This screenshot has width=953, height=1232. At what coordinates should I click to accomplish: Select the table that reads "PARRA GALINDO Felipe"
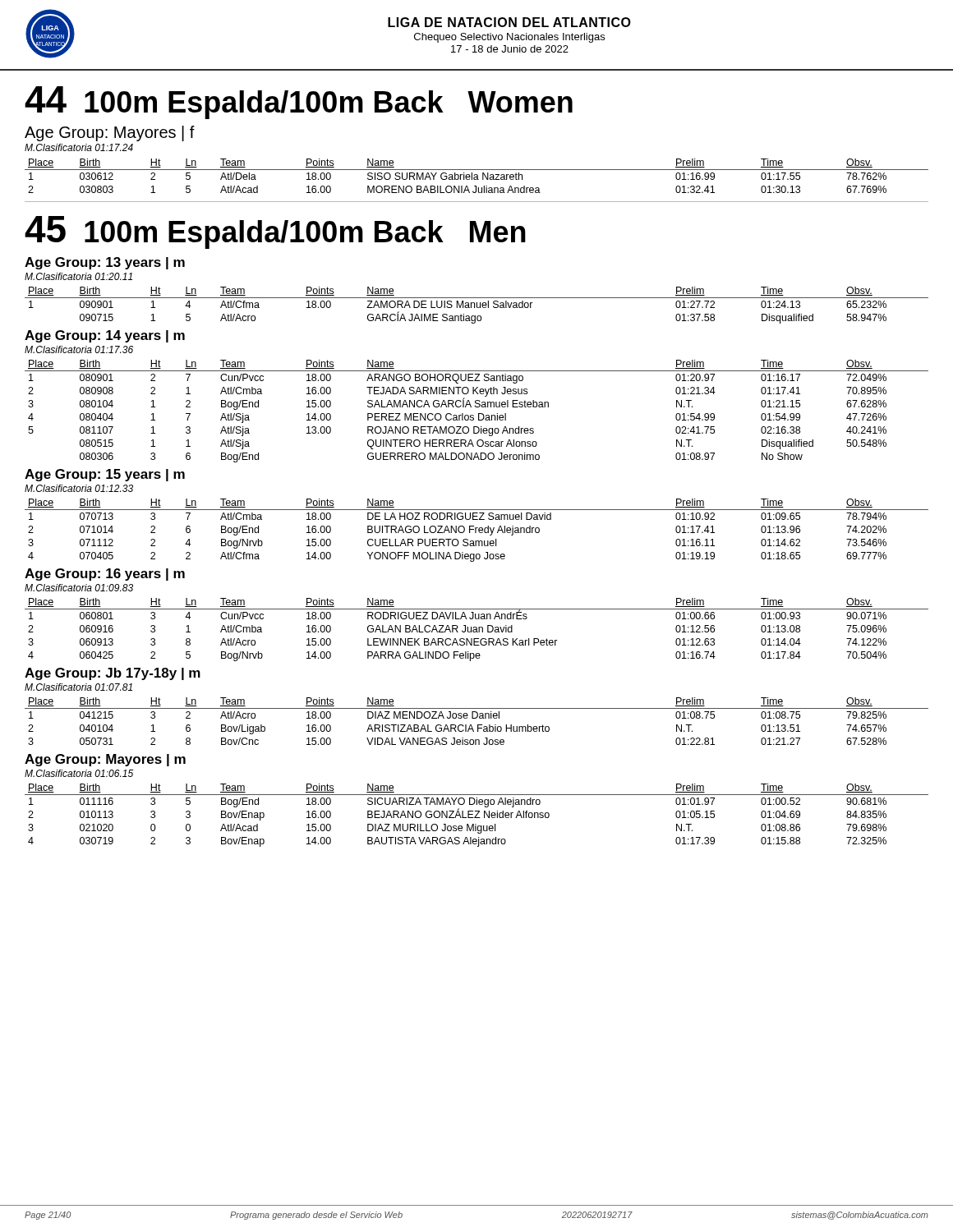coord(476,629)
